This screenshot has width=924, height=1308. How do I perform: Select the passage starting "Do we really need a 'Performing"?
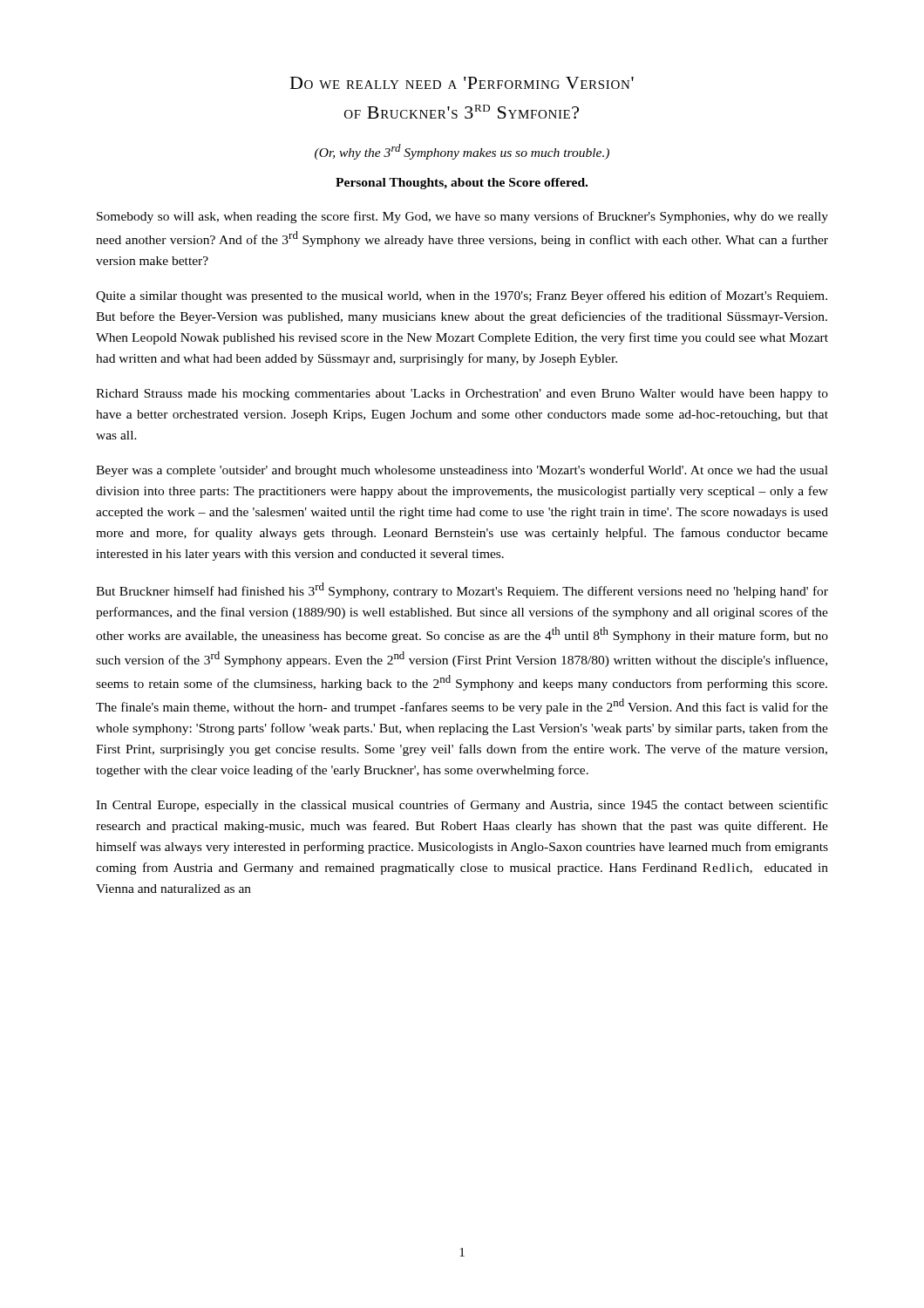[x=462, y=98]
